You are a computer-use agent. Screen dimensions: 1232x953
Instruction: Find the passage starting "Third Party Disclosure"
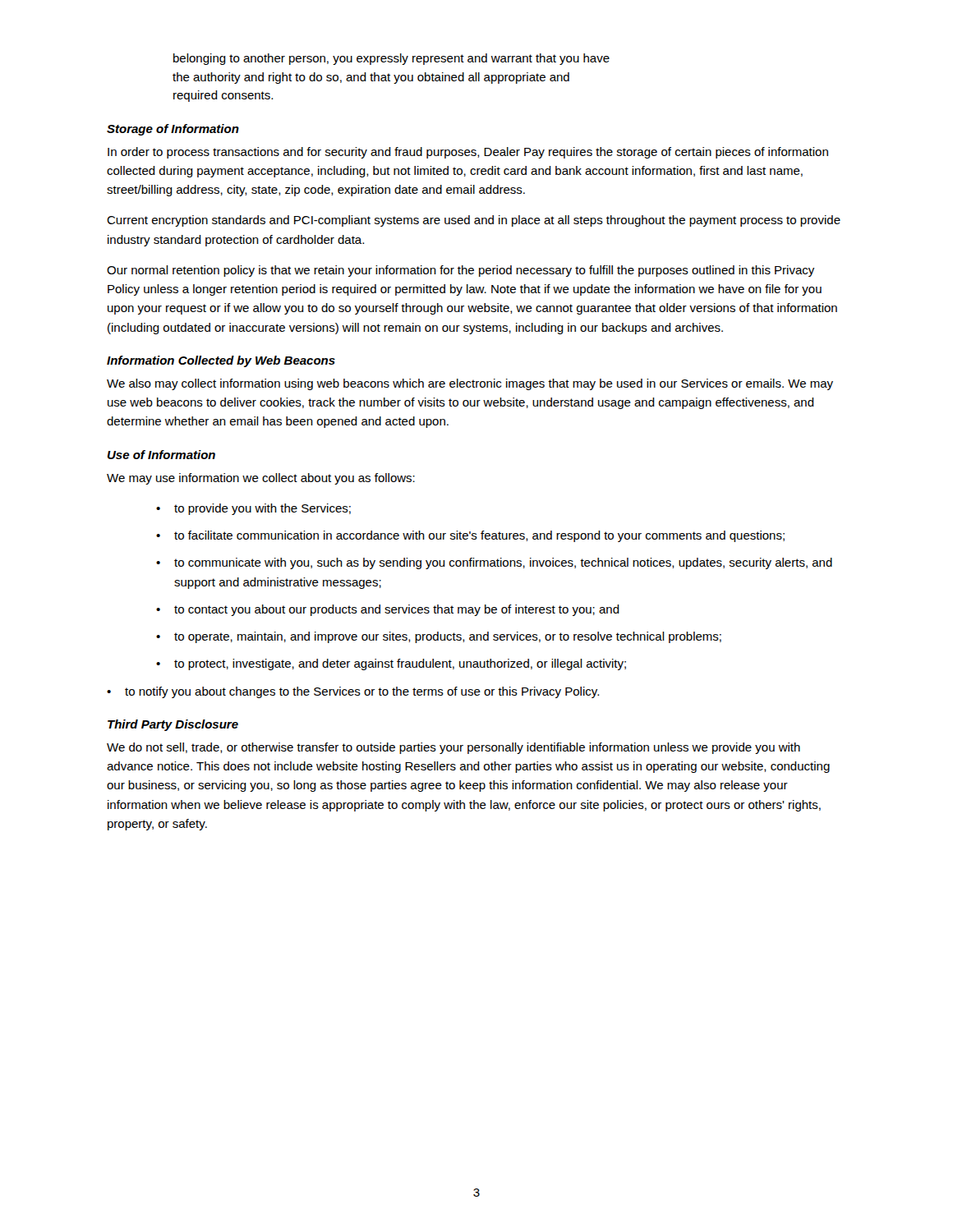(x=173, y=724)
